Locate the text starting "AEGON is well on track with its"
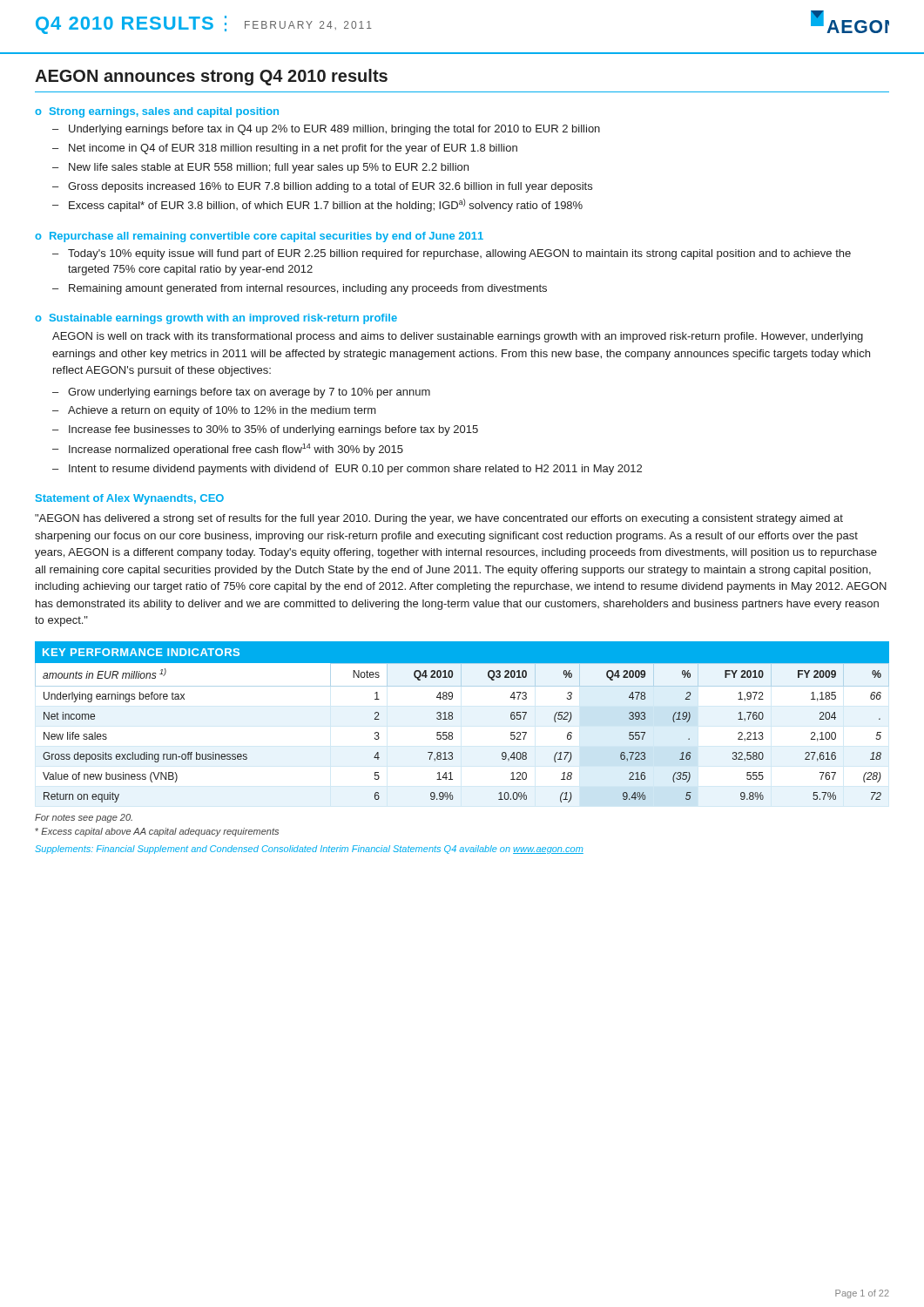This screenshot has width=924, height=1307. click(462, 353)
